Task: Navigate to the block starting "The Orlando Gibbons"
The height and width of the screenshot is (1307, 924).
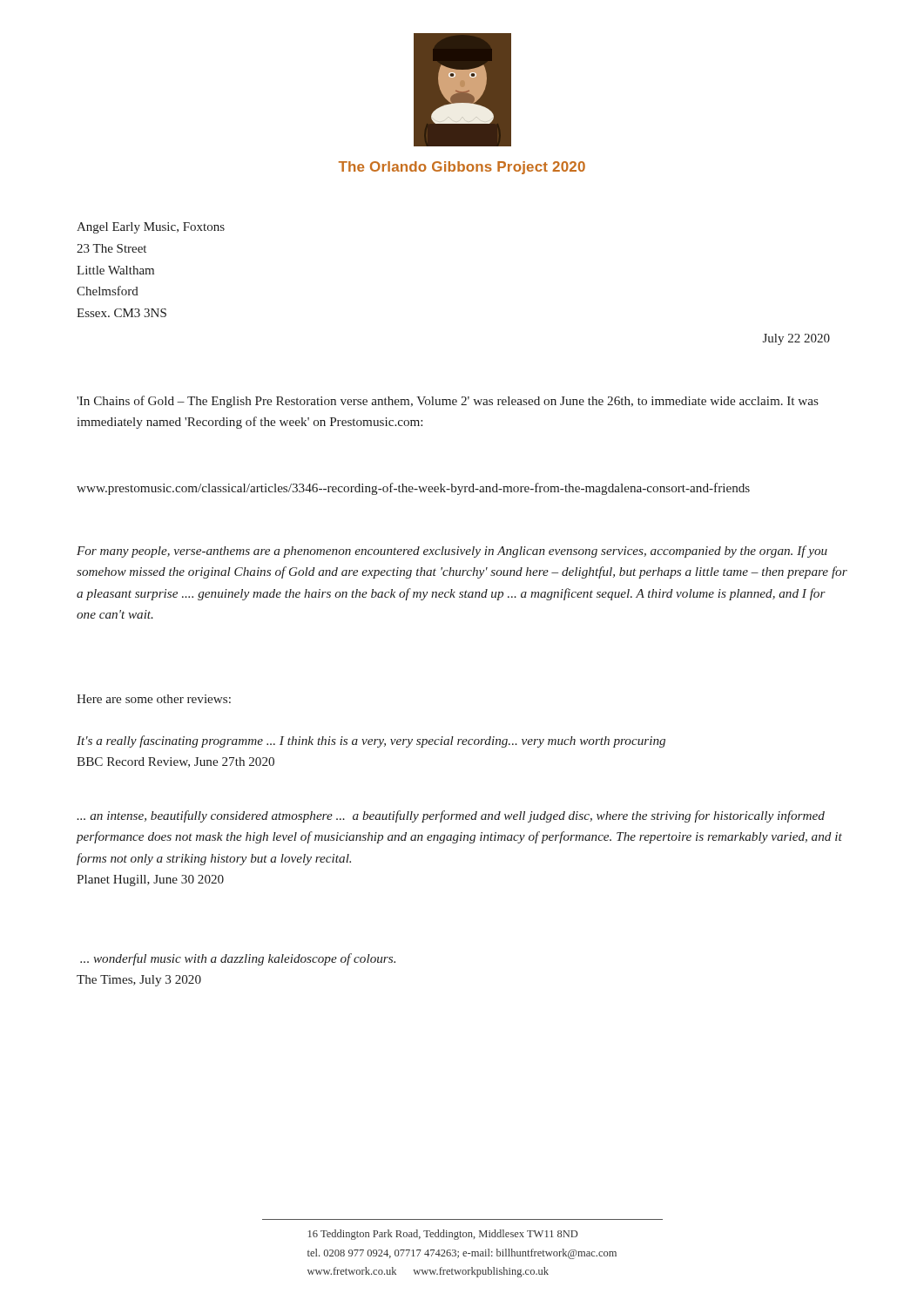Action: click(x=462, y=167)
